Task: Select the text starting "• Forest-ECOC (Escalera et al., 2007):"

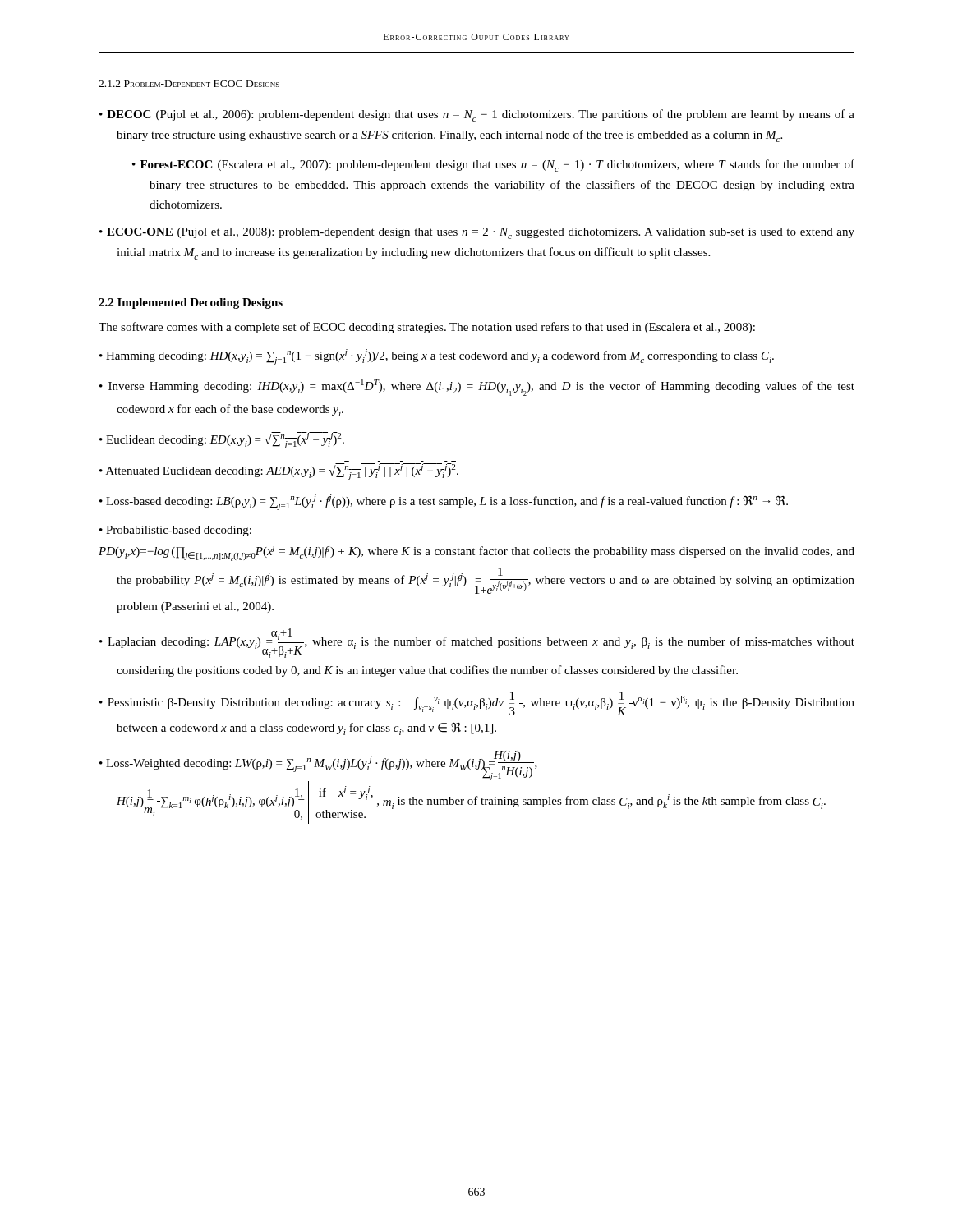Action: point(493,184)
